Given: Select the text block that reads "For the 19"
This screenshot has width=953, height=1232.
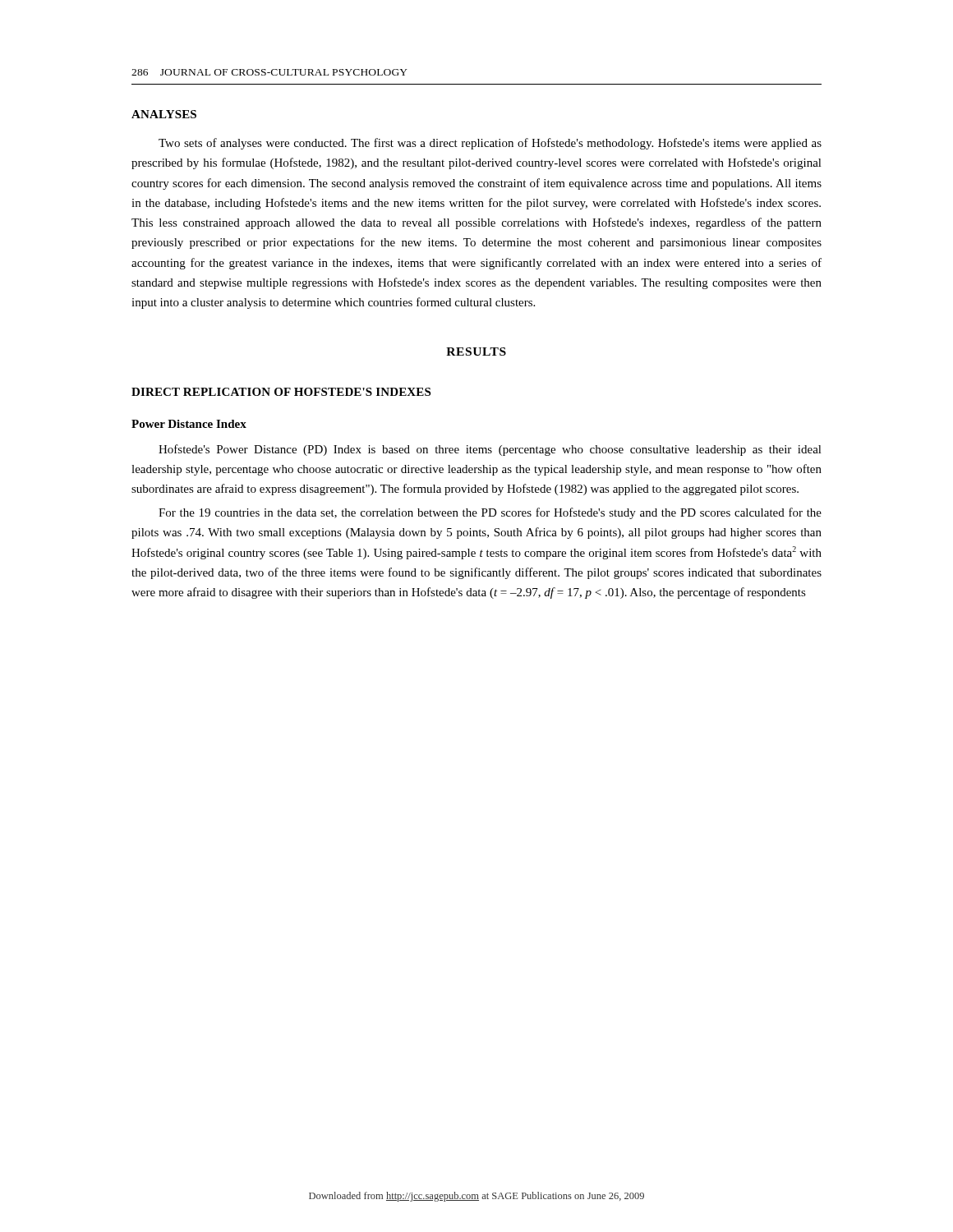Looking at the screenshot, I should point(476,552).
